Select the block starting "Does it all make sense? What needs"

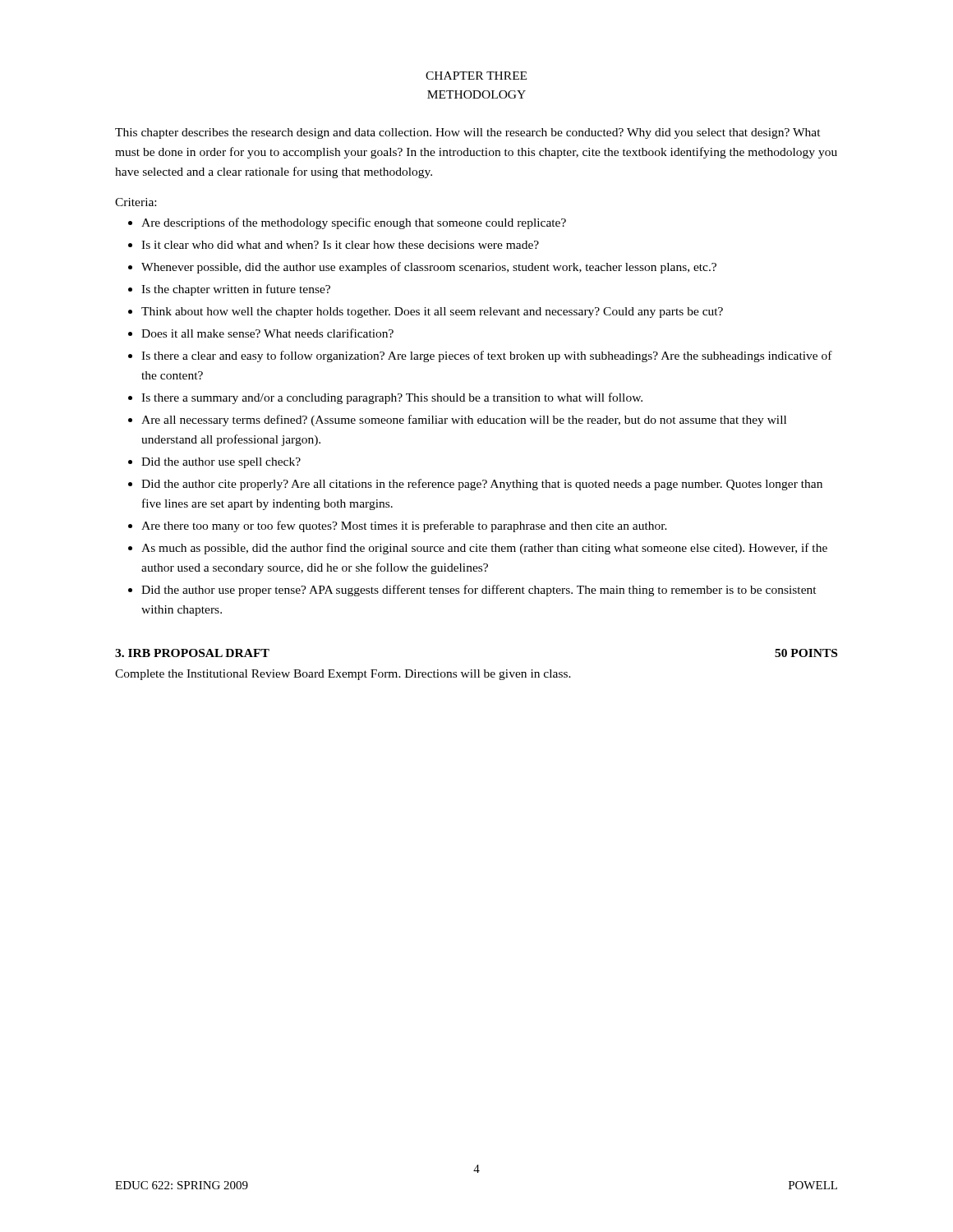point(268,333)
